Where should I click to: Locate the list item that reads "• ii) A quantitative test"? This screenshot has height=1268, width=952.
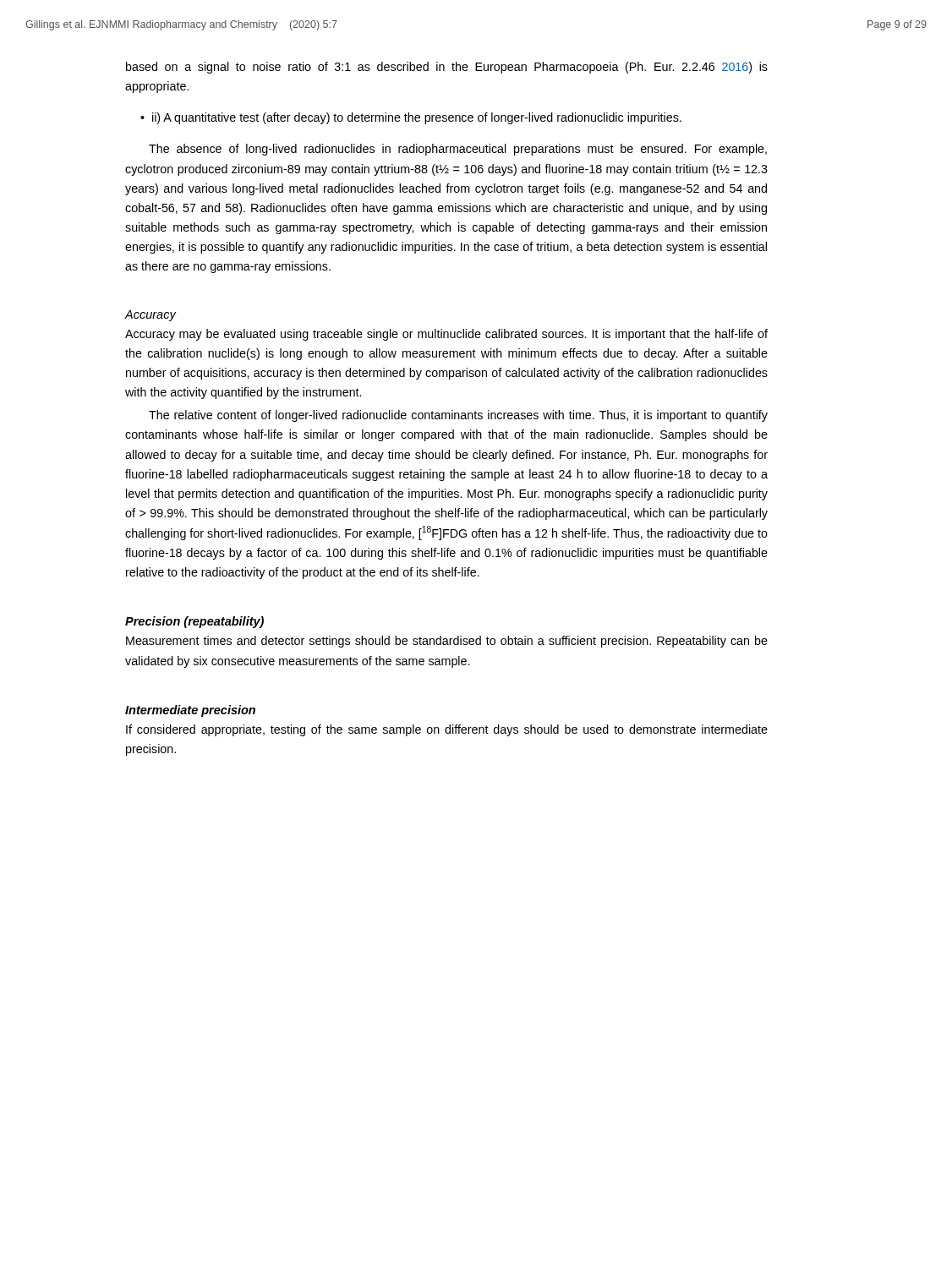(x=411, y=118)
